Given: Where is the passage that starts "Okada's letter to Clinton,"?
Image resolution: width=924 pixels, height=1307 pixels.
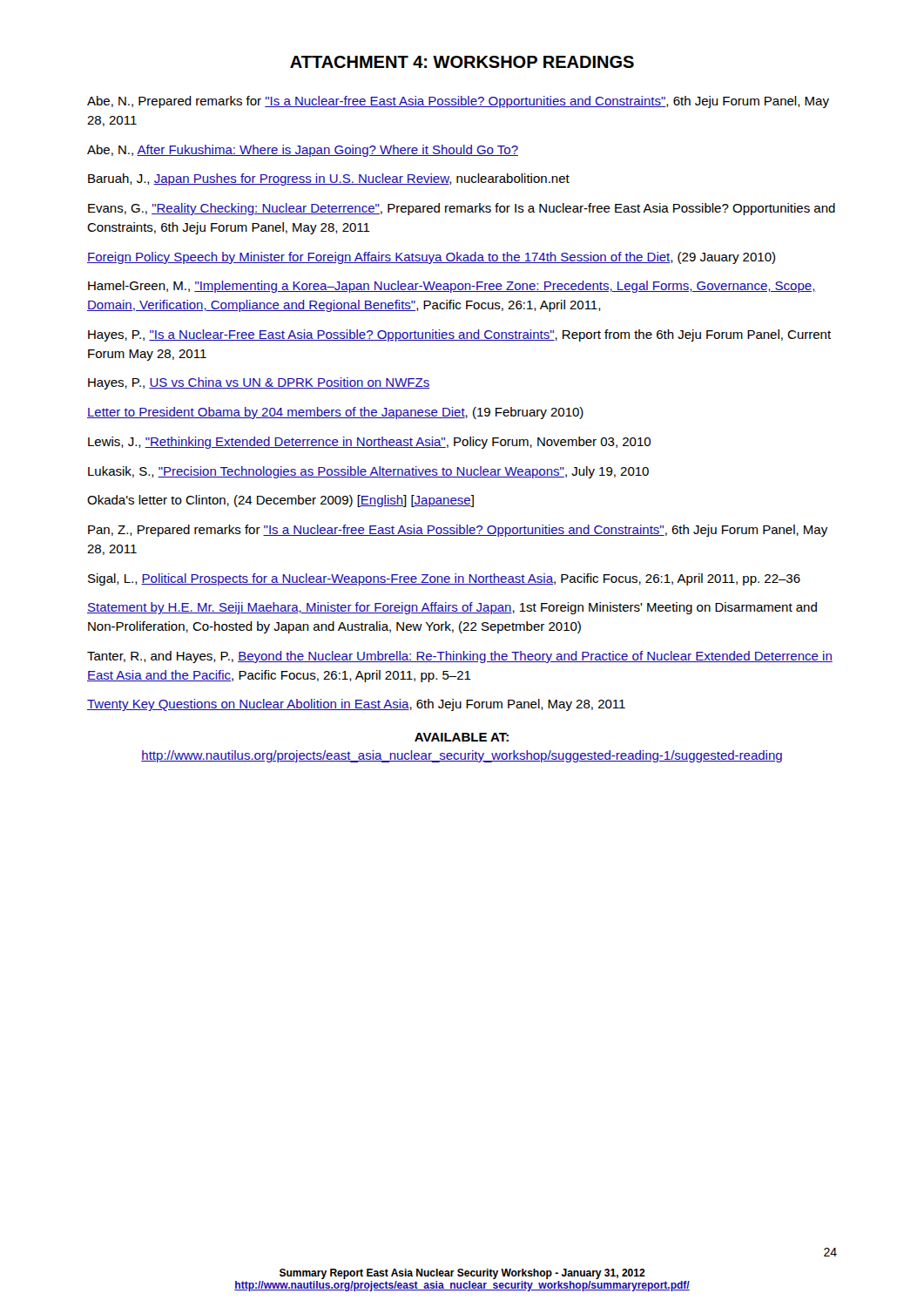Looking at the screenshot, I should click(281, 500).
